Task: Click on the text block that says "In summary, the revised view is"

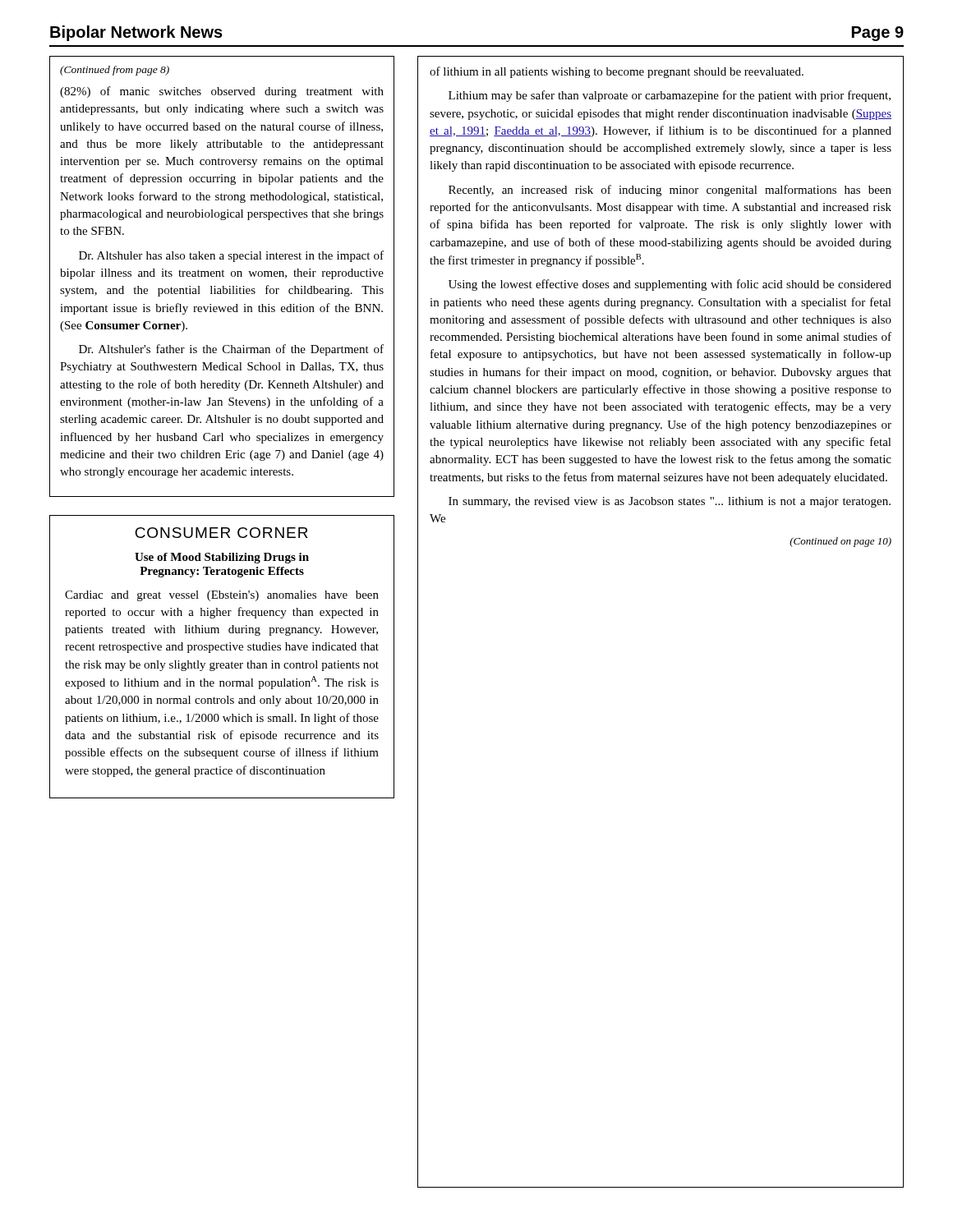Action: point(661,510)
